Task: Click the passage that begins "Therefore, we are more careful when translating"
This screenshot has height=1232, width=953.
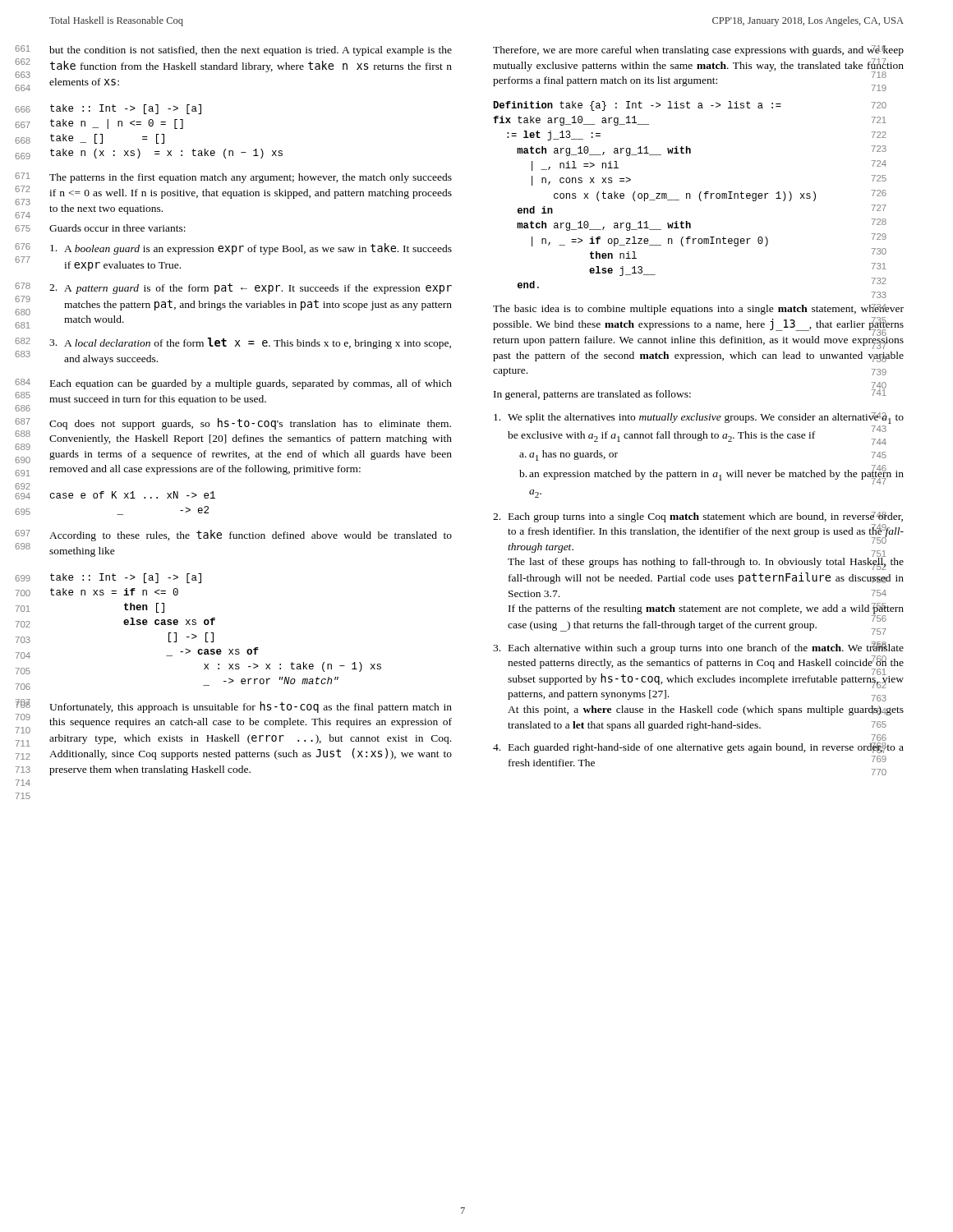Action: click(698, 65)
